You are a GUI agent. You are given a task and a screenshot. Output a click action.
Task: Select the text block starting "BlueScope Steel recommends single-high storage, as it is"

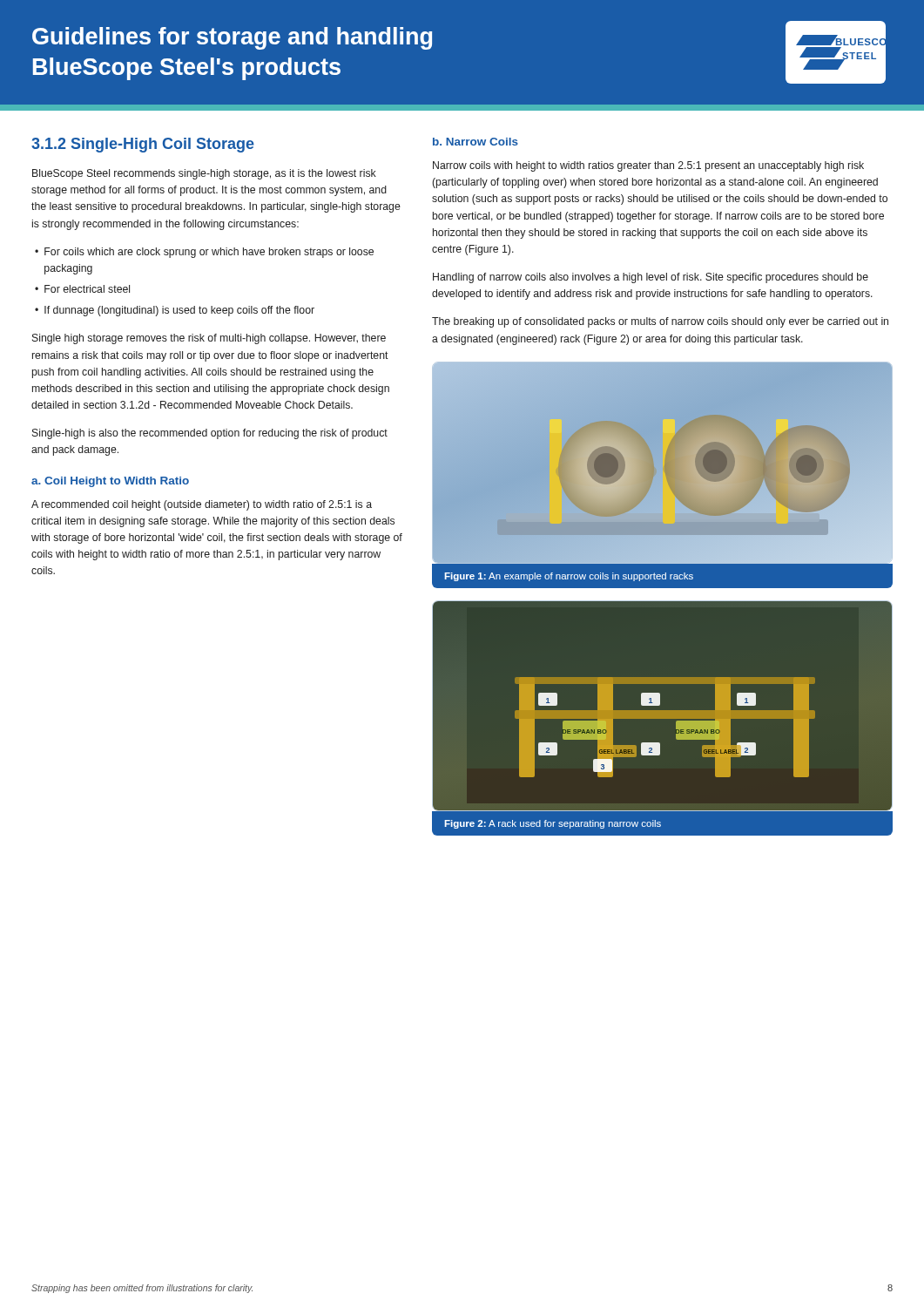click(216, 198)
